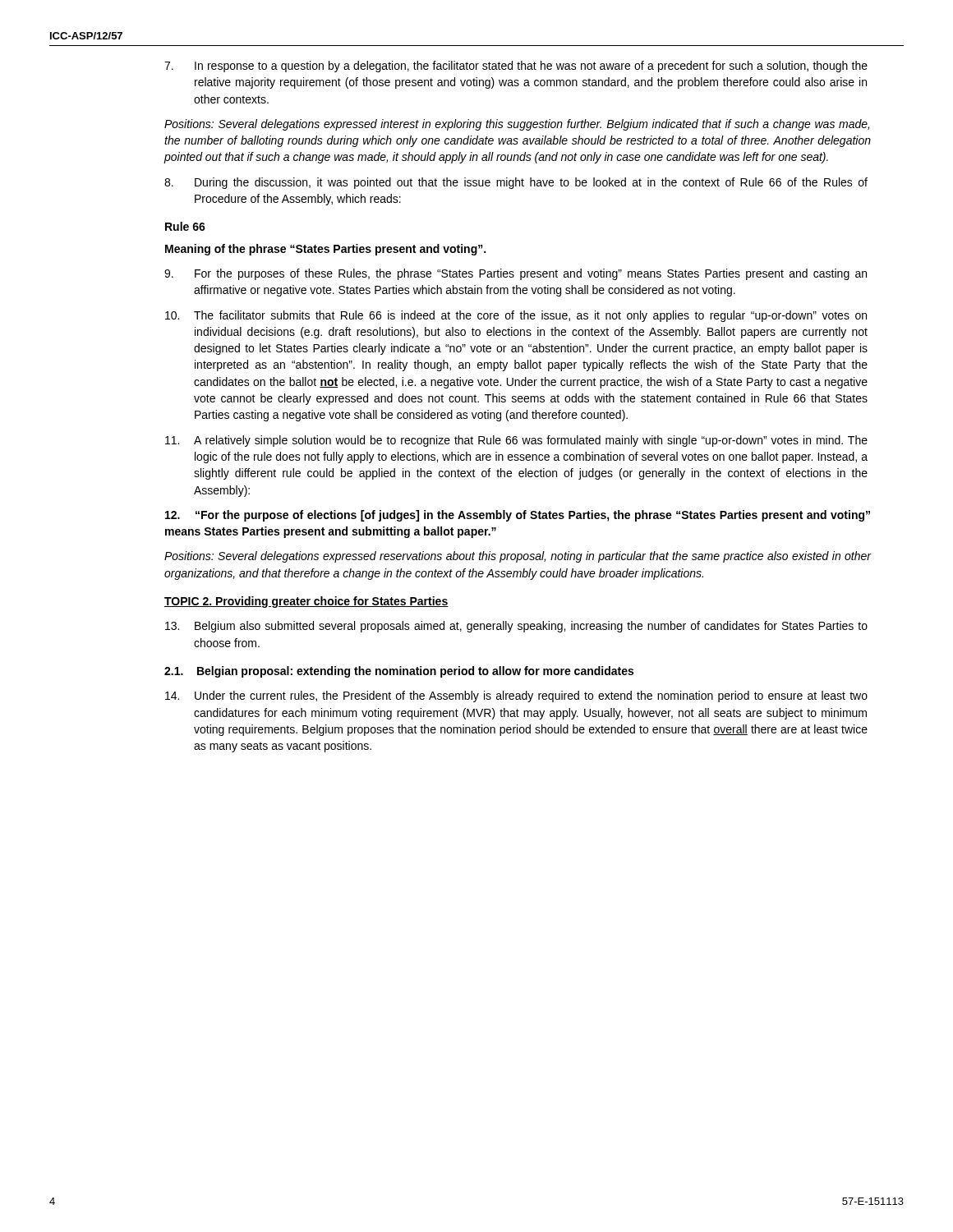Find the region starting "Positions: Several delegations expressed reservations about this"
Screen dimensions: 1232x953
click(x=518, y=565)
